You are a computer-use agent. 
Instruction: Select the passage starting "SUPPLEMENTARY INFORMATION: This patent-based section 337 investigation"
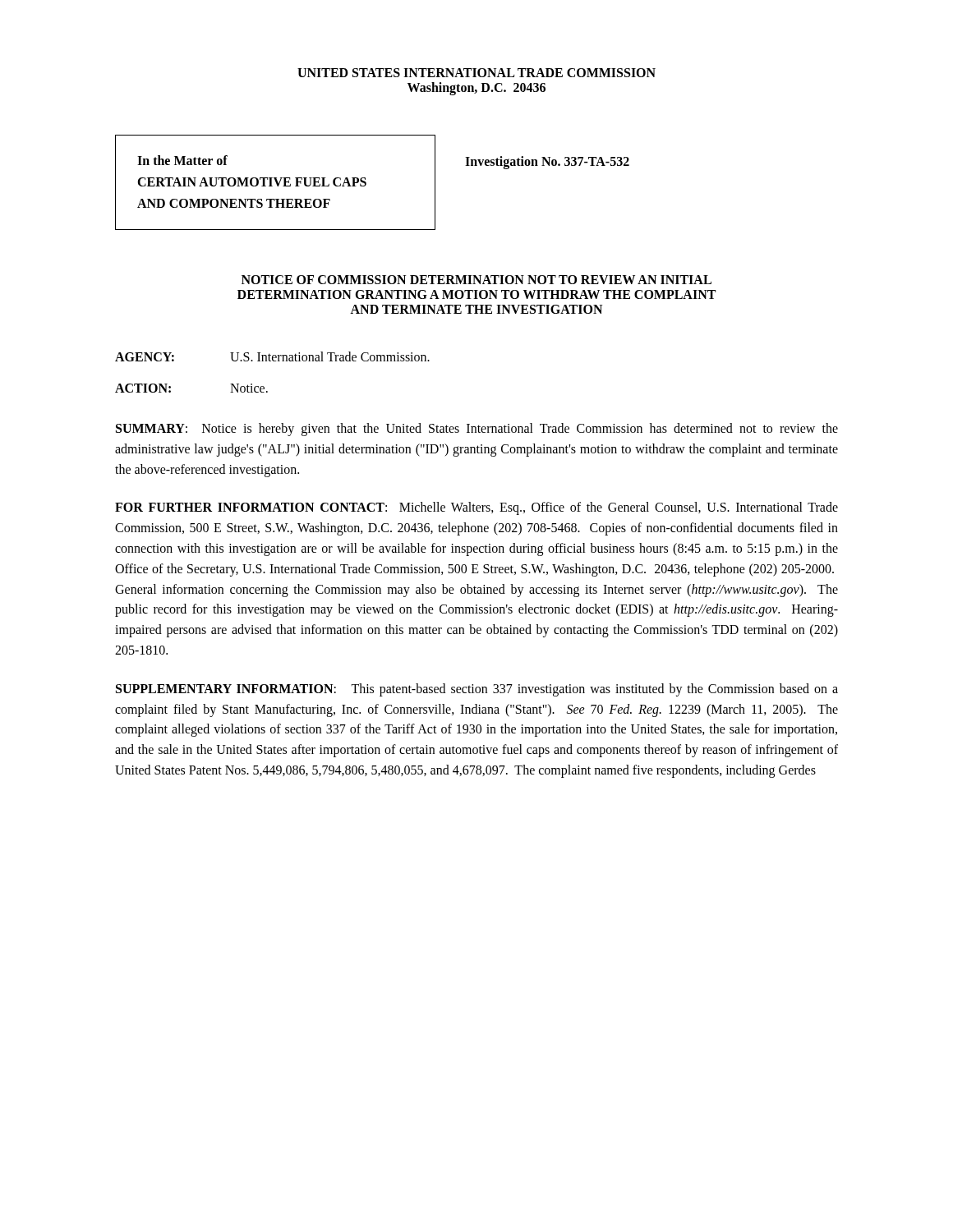[x=476, y=729]
